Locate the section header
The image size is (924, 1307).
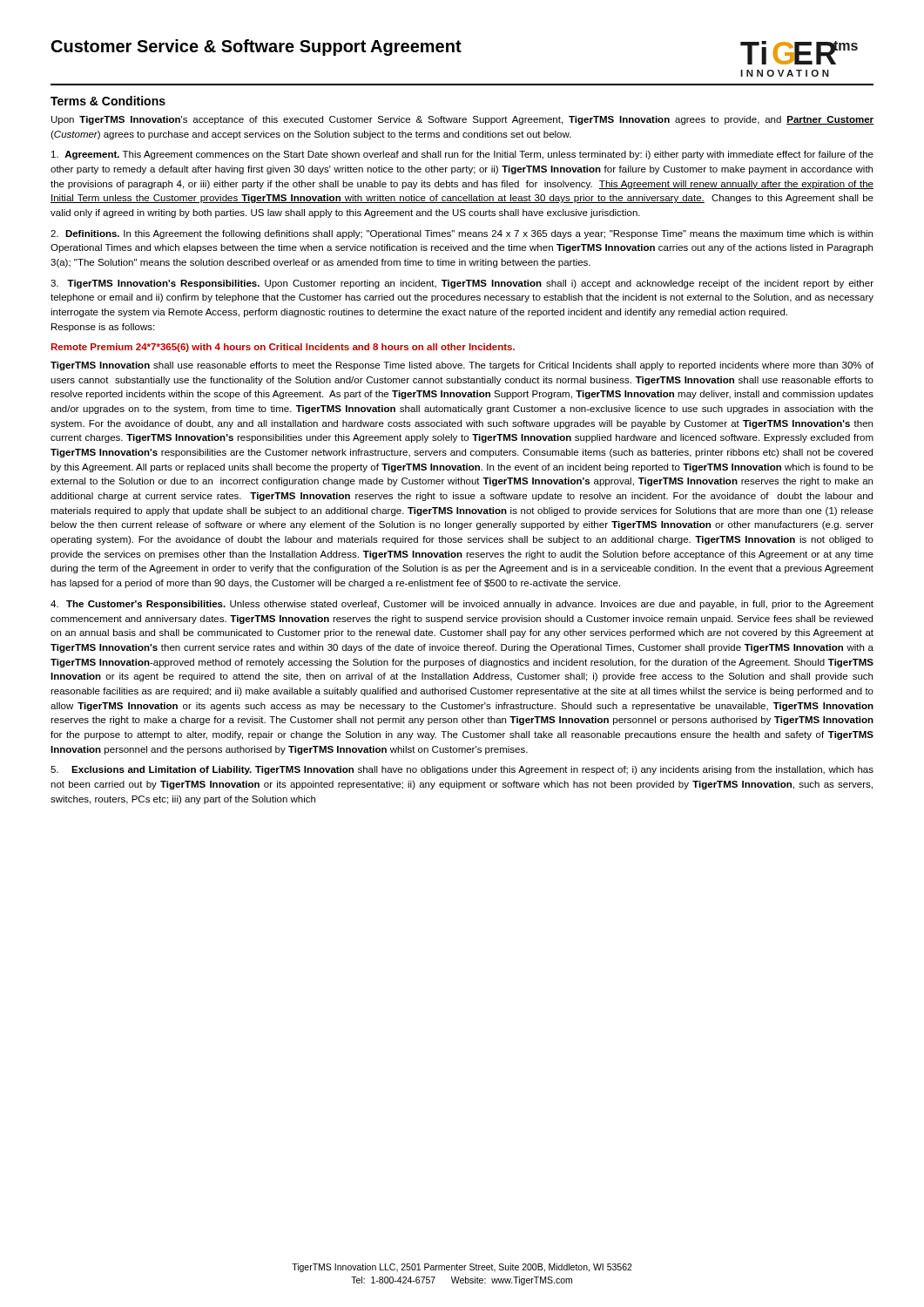pyautogui.click(x=108, y=101)
